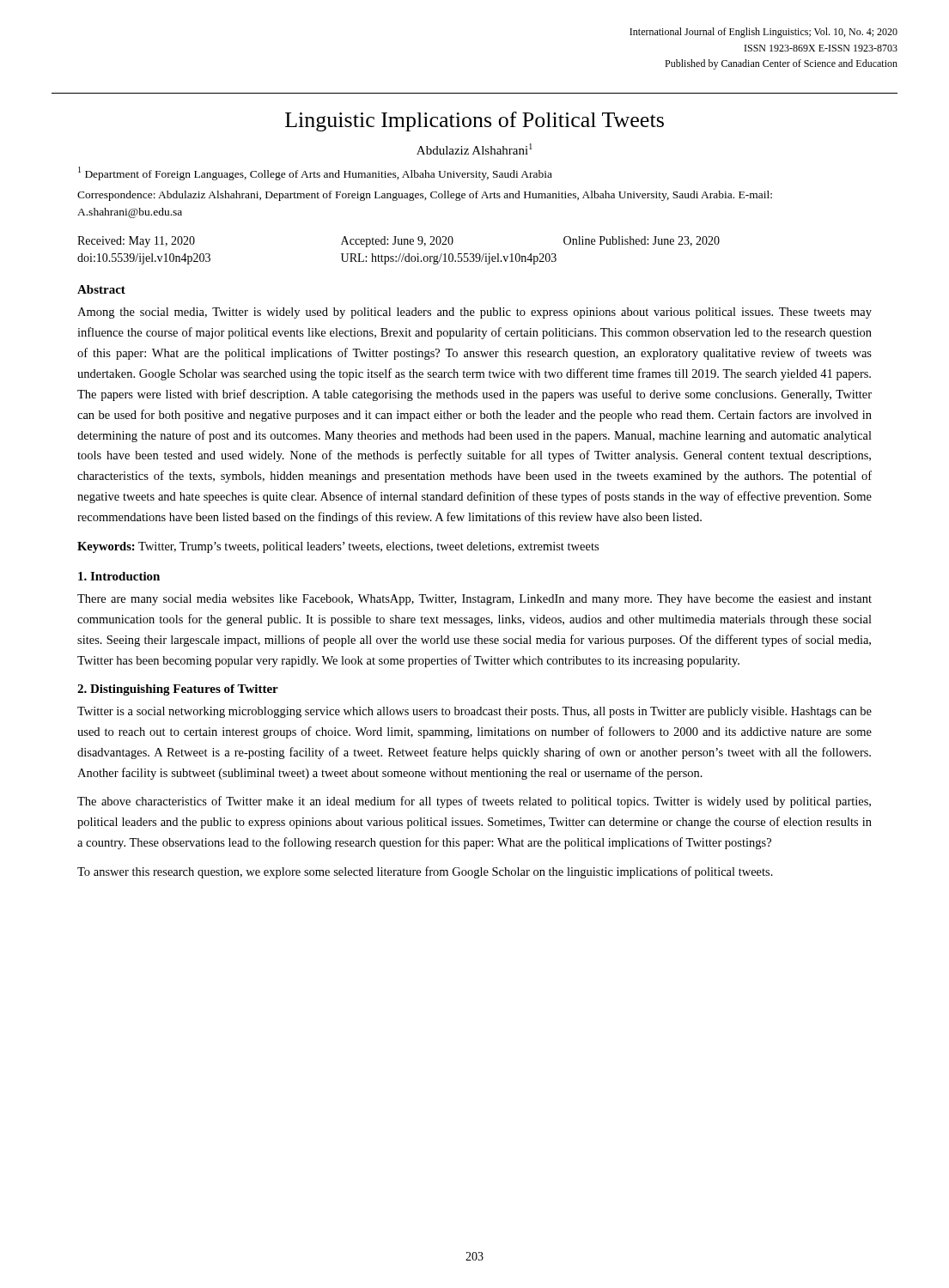Viewport: 949px width, 1288px height.
Task: Click on the section header with the text "2. Distinguishing Features of Twitter"
Action: click(178, 688)
